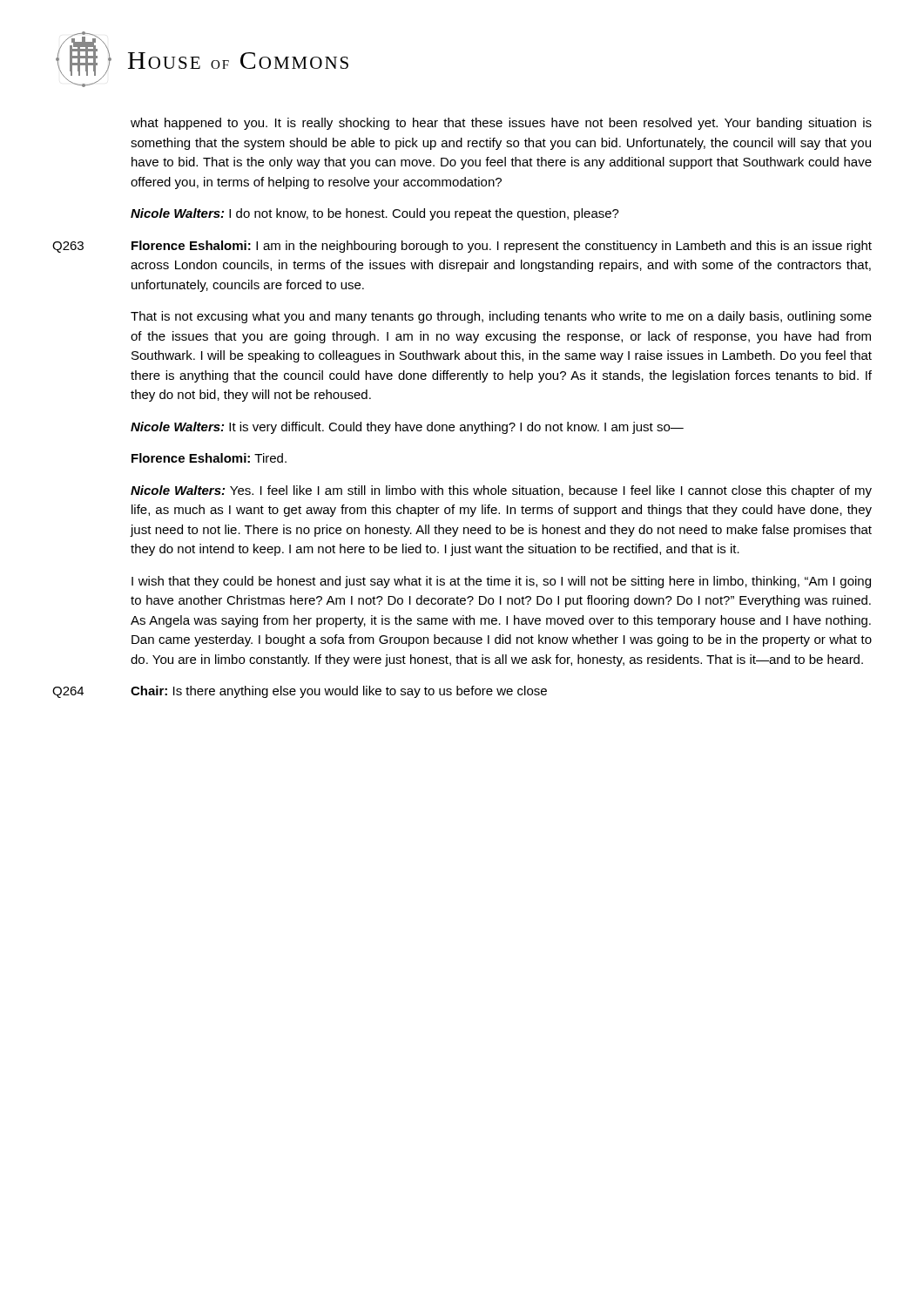Select the region starting "Florence Eshalomi: Tired."
The image size is (924, 1307).
pyautogui.click(x=209, y=458)
